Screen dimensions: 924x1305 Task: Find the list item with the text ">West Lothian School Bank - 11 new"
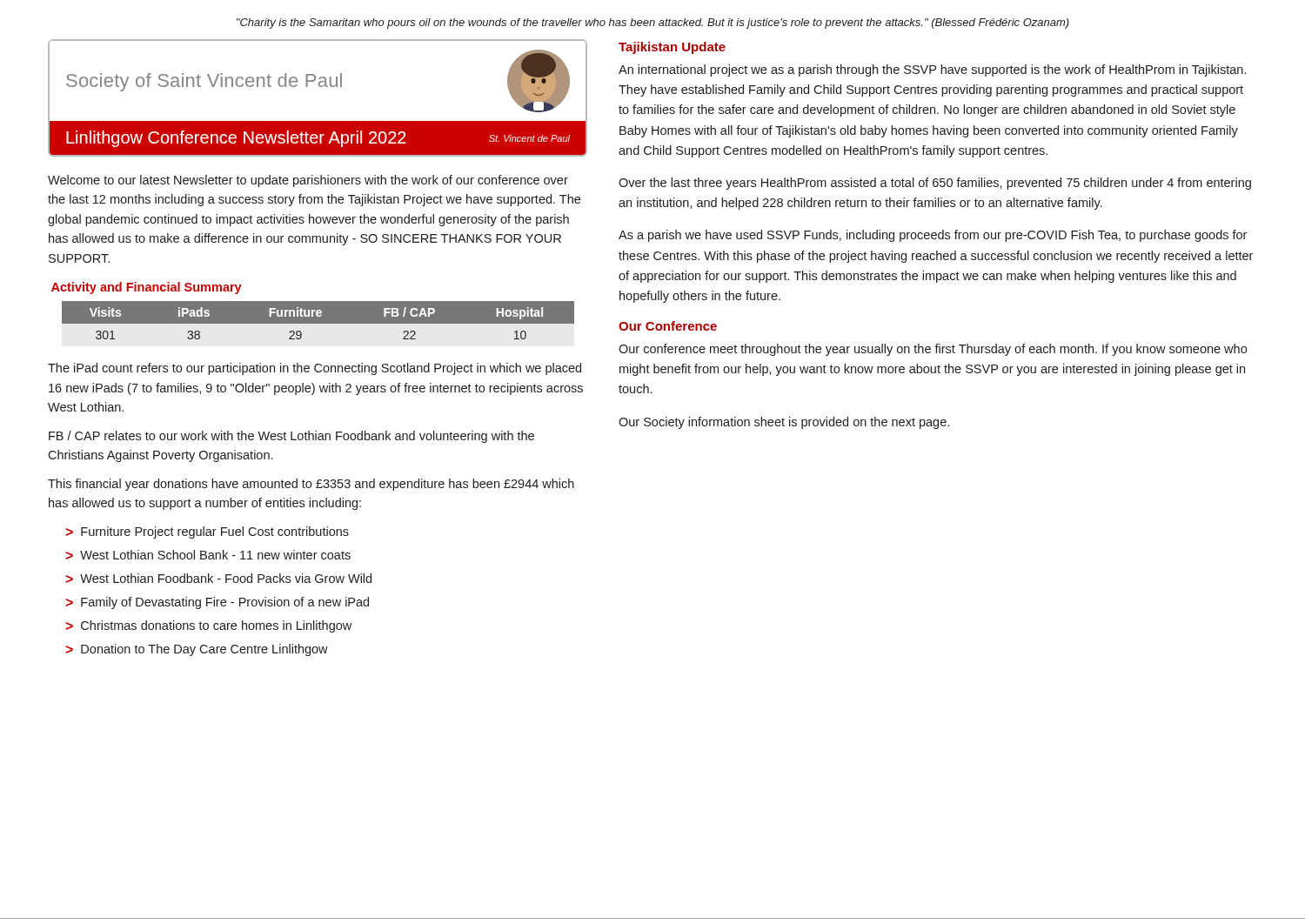coord(208,556)
